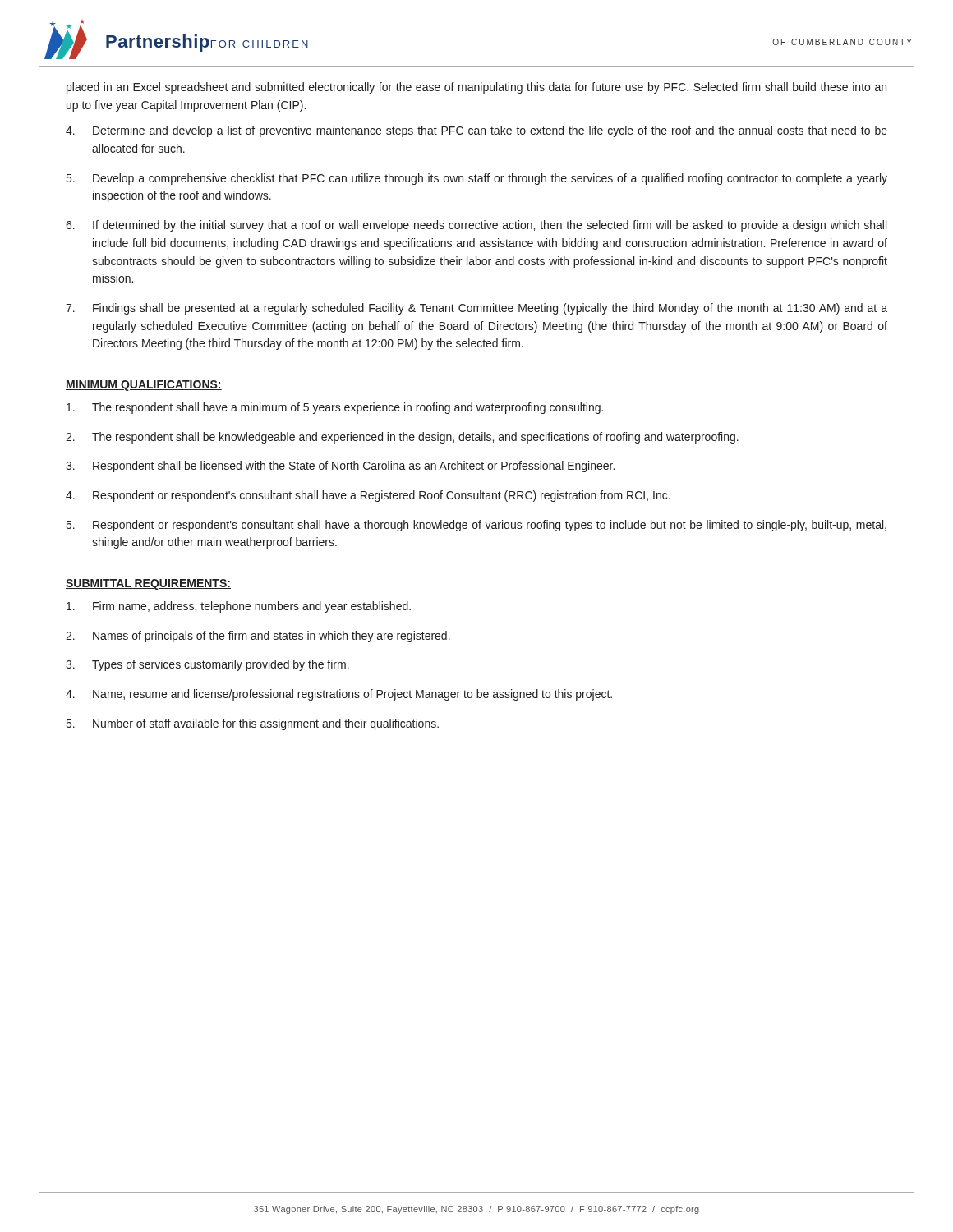Navigate to the region starting "2. Names of"

[258, 637]
